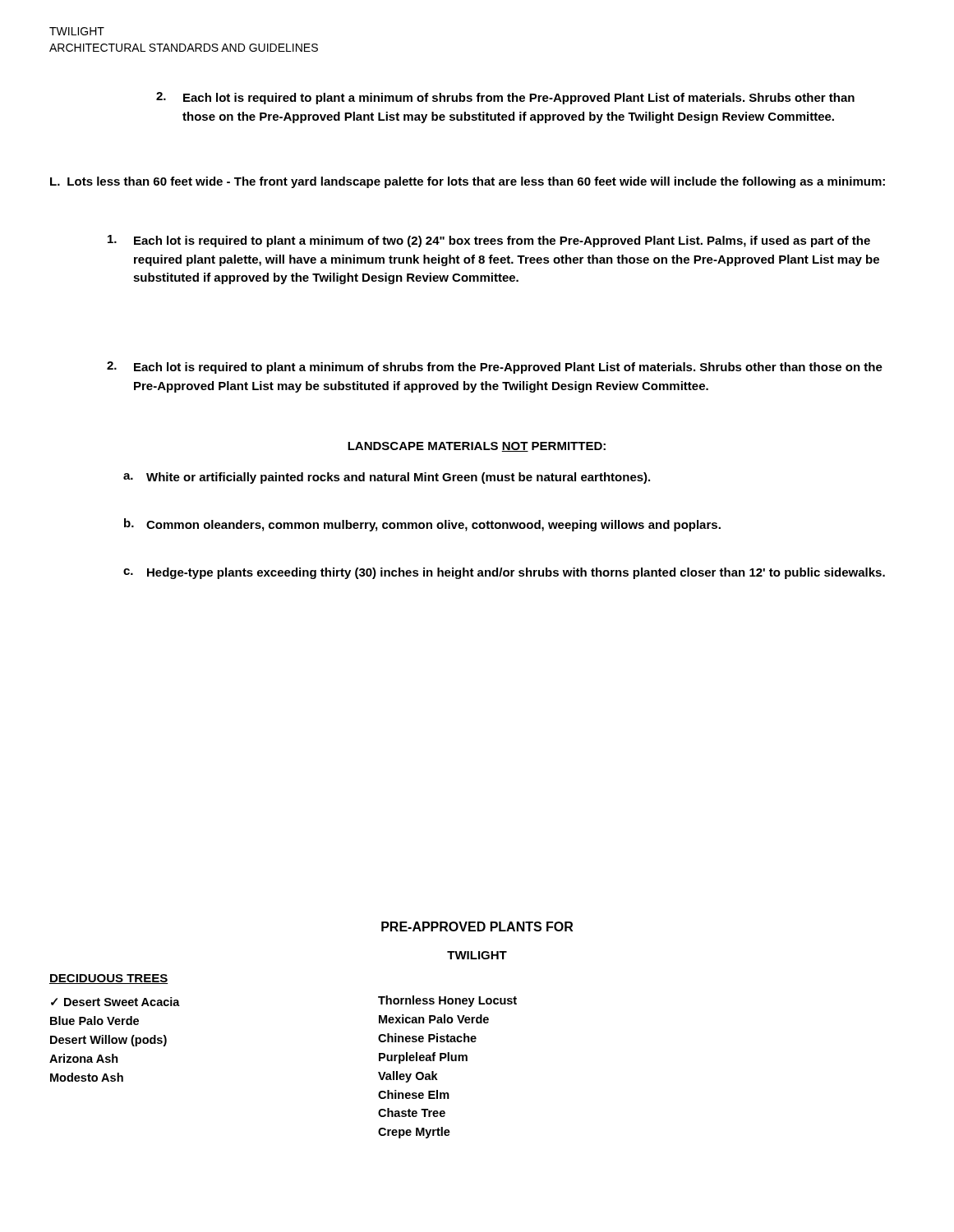Screen dimensions: 1232x954
Task: Locate the section header that says "PRE-APPROVED PLANTS FOR"
Action: pyautogui.click(x=477, y=927)
